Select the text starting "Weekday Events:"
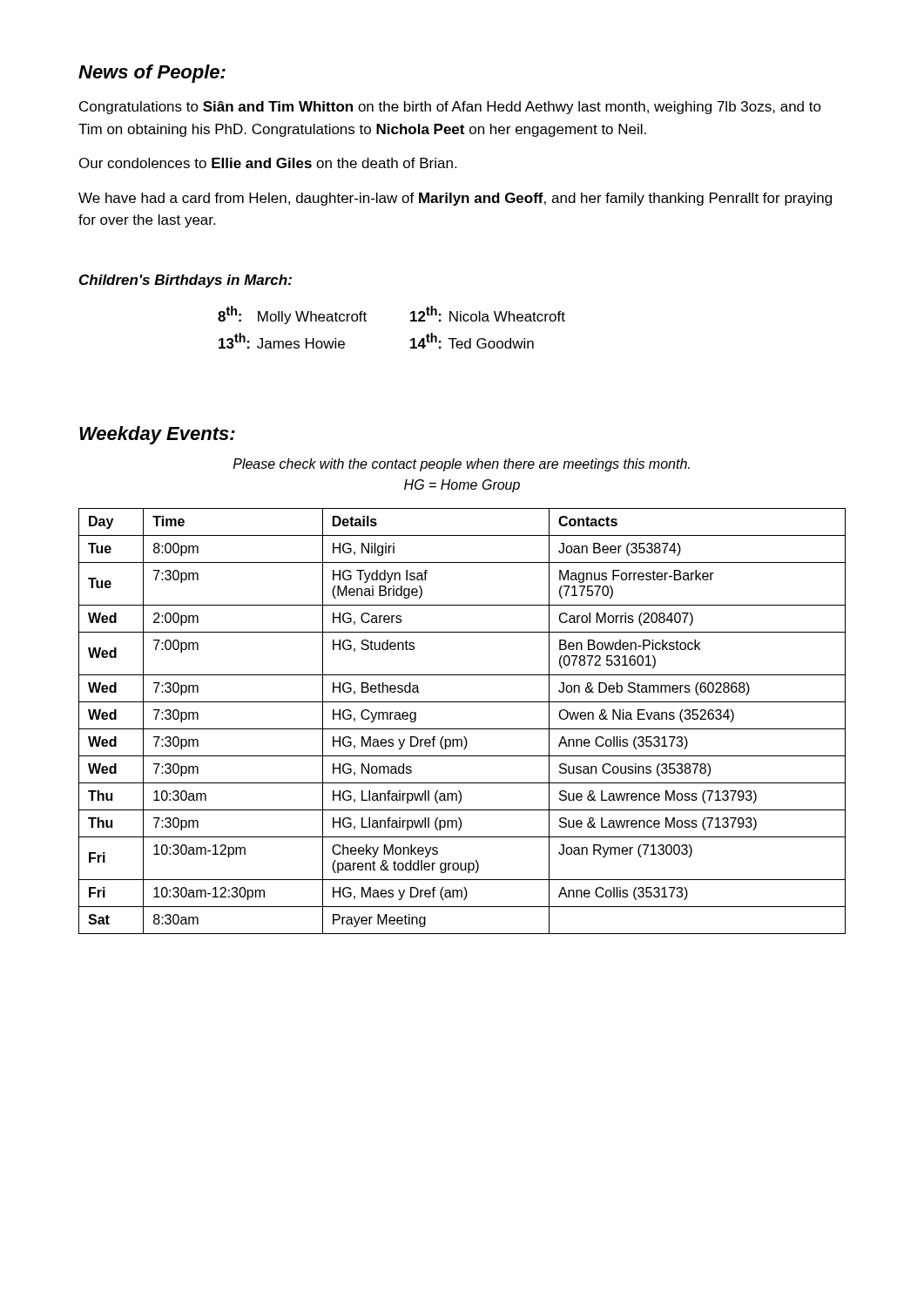 pos(157,433)
